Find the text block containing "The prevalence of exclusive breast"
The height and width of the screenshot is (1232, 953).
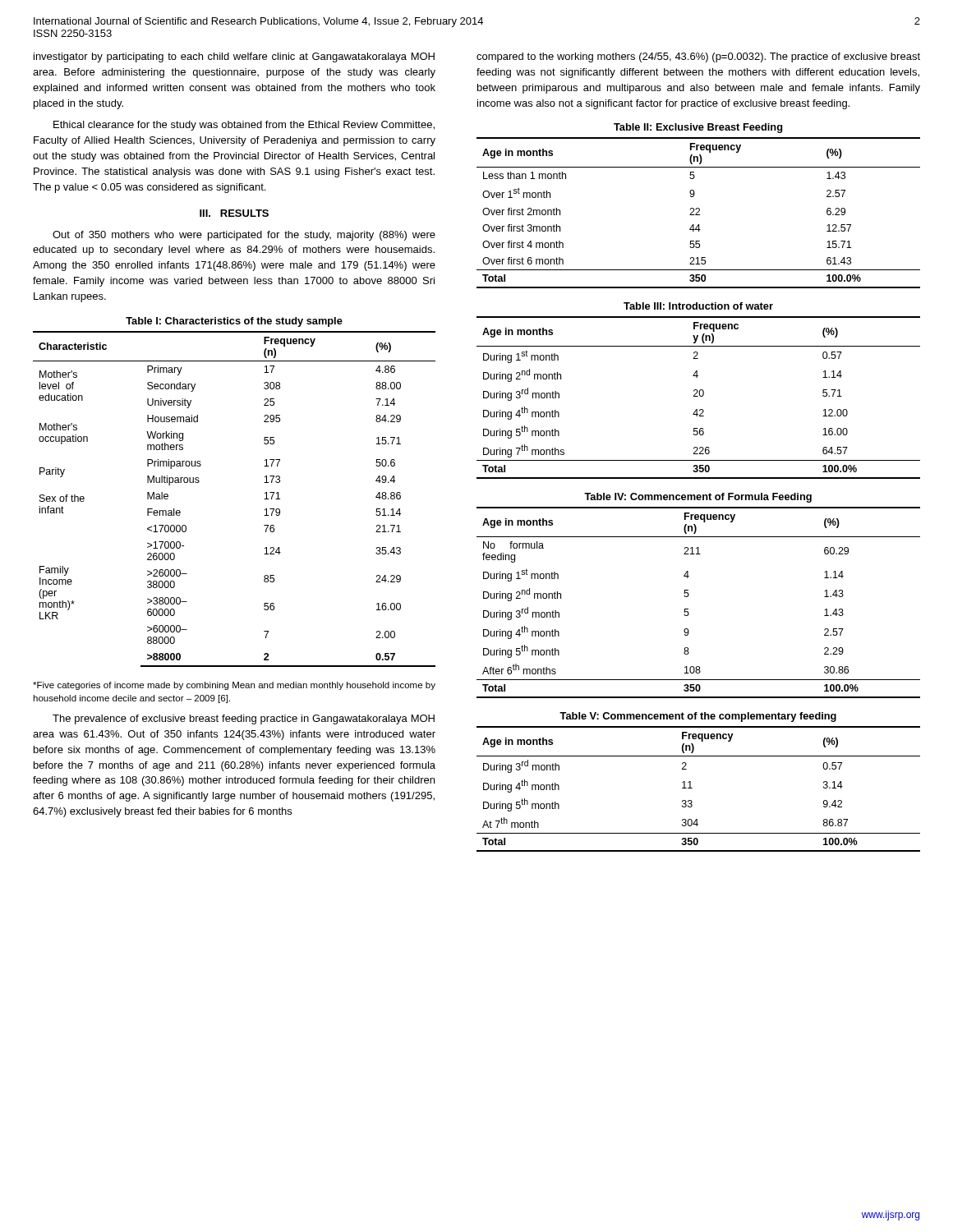[x=234, y=765]
